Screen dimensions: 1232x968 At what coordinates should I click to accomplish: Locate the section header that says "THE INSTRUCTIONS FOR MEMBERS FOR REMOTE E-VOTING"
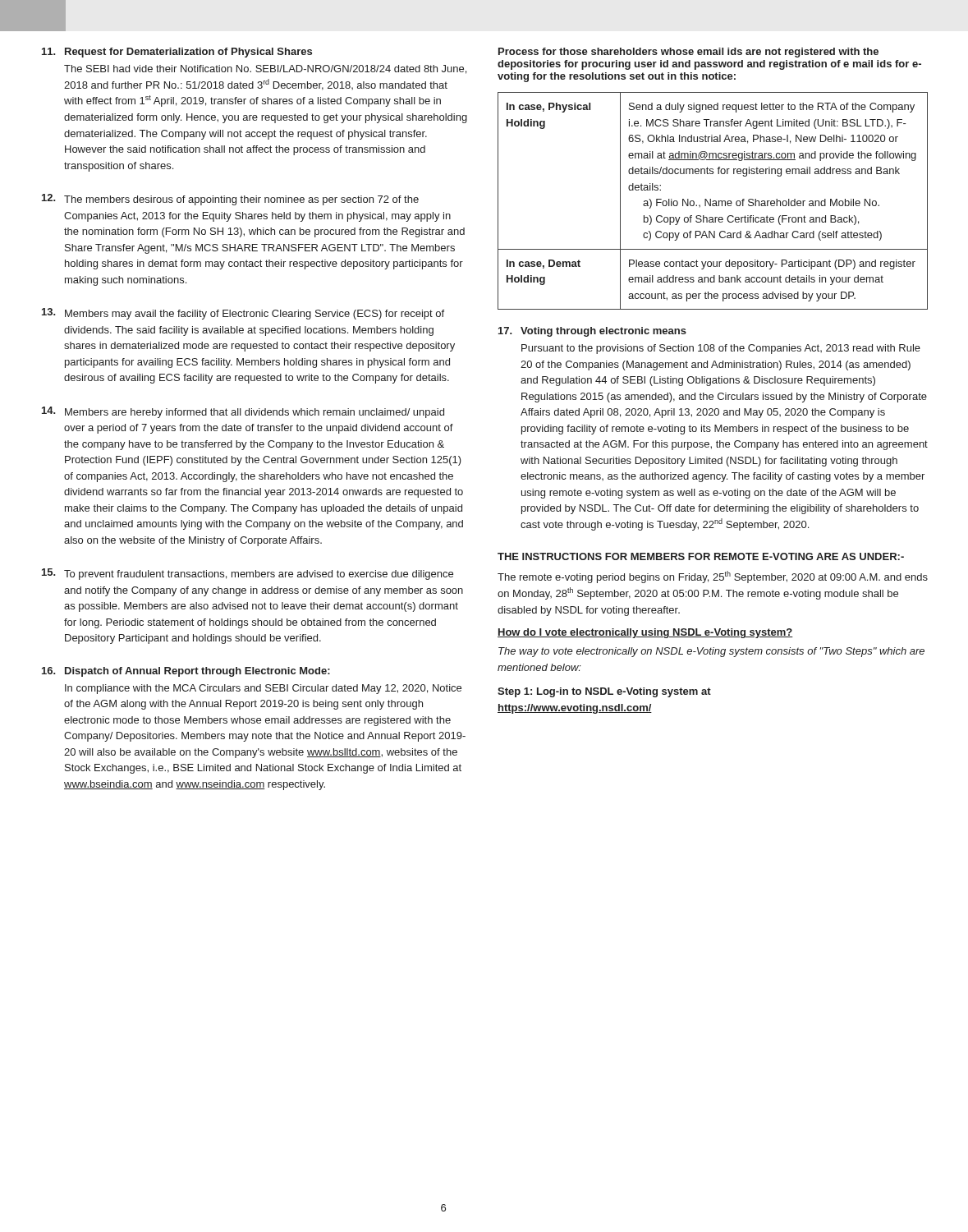tap(701, 557)
